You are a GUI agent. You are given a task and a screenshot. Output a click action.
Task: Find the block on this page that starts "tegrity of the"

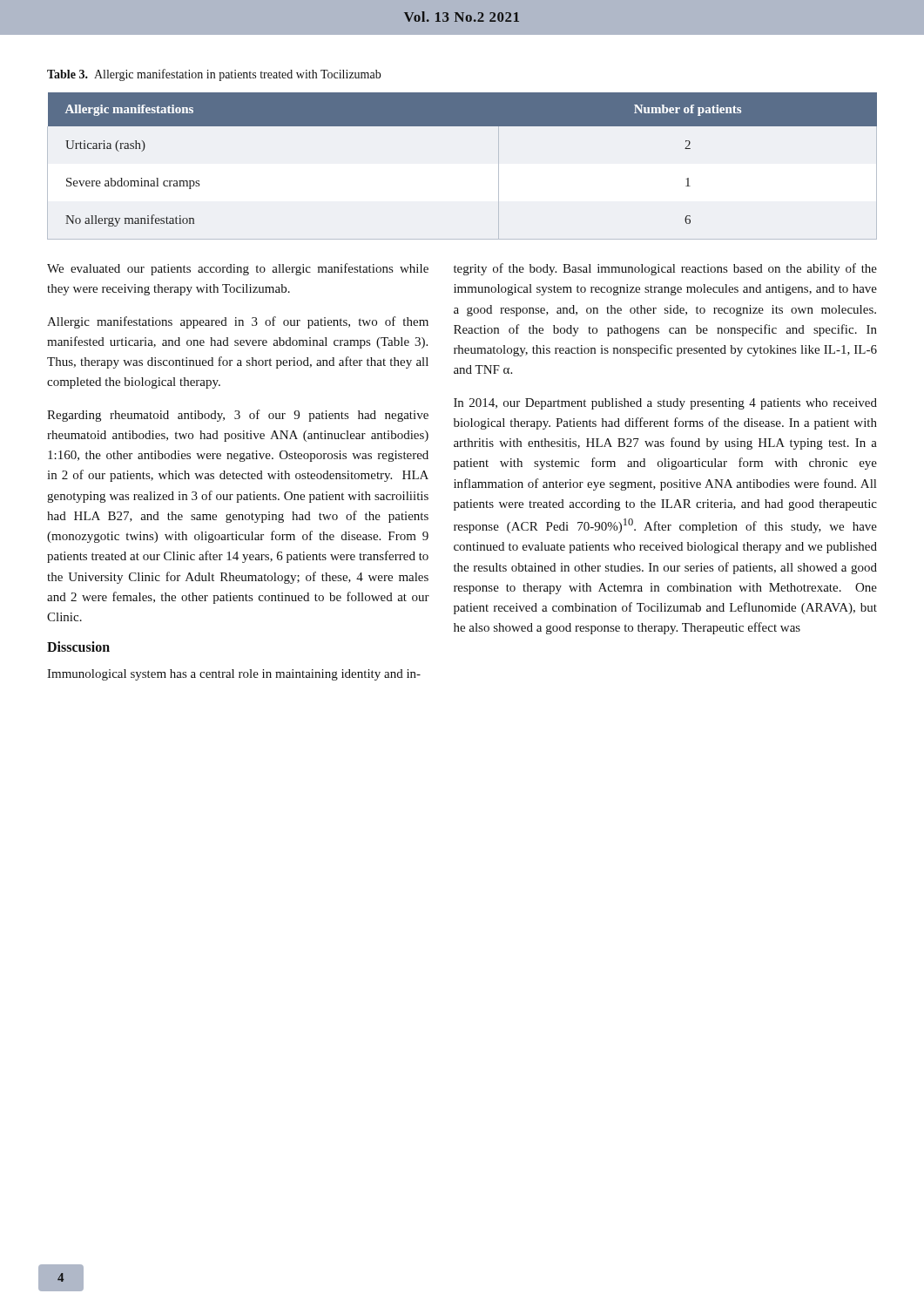[665, 319]
